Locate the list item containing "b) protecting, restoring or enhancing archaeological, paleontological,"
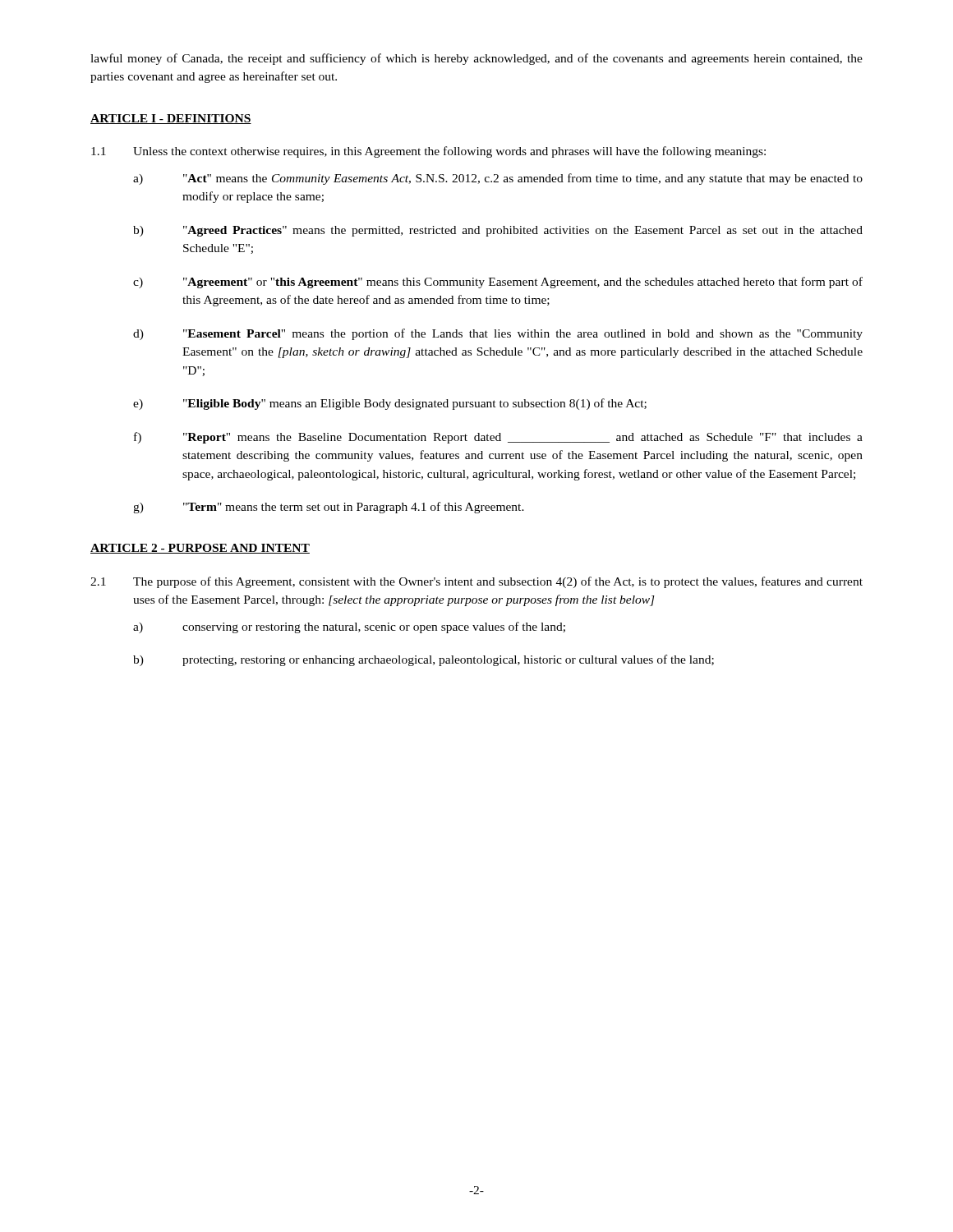The image size is (953, 1232). (x=498, y=660)
